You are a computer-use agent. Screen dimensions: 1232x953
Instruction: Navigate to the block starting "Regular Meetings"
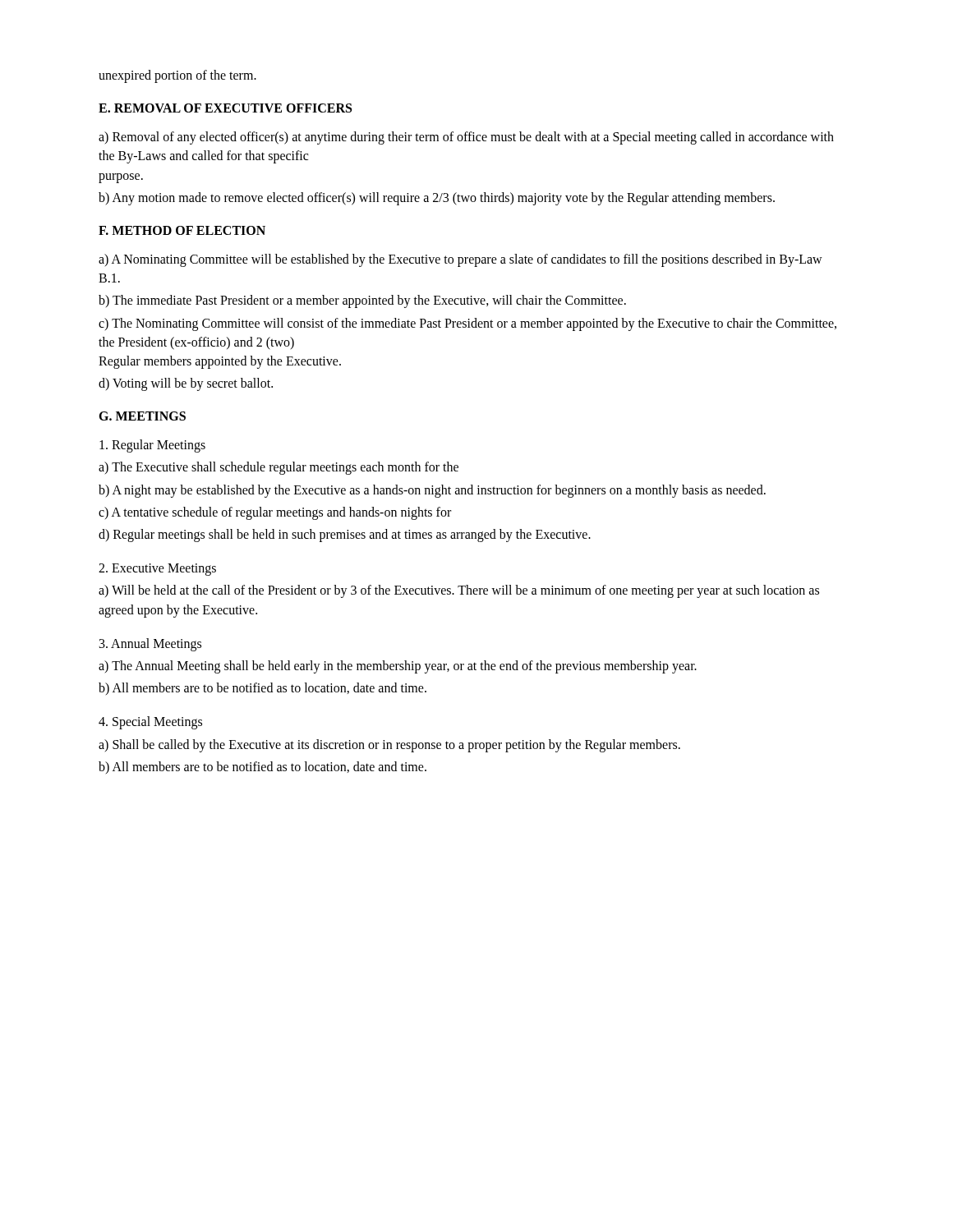coord(152,445)
